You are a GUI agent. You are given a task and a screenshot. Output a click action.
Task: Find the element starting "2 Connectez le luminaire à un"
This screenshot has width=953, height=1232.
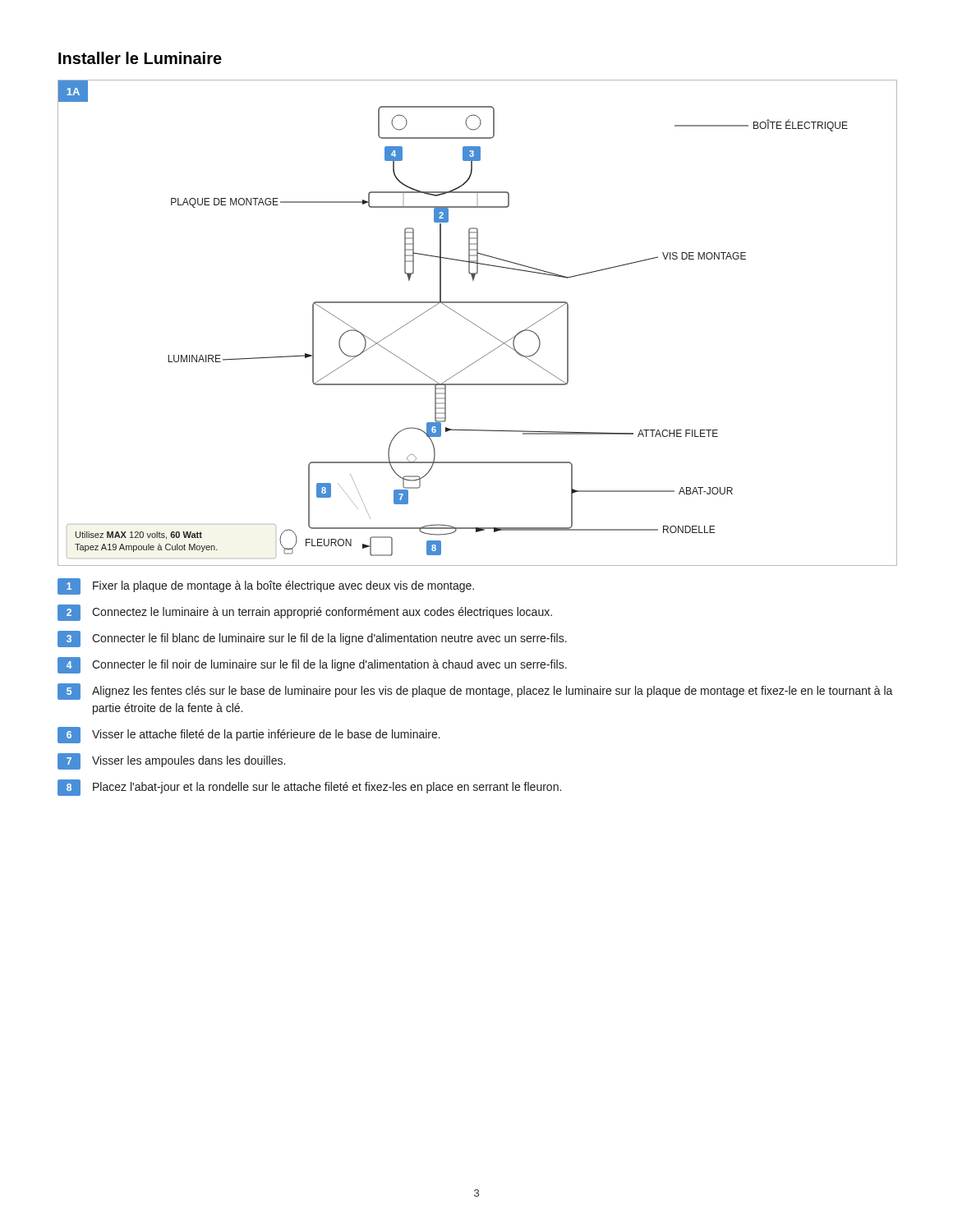coord(476,612)
